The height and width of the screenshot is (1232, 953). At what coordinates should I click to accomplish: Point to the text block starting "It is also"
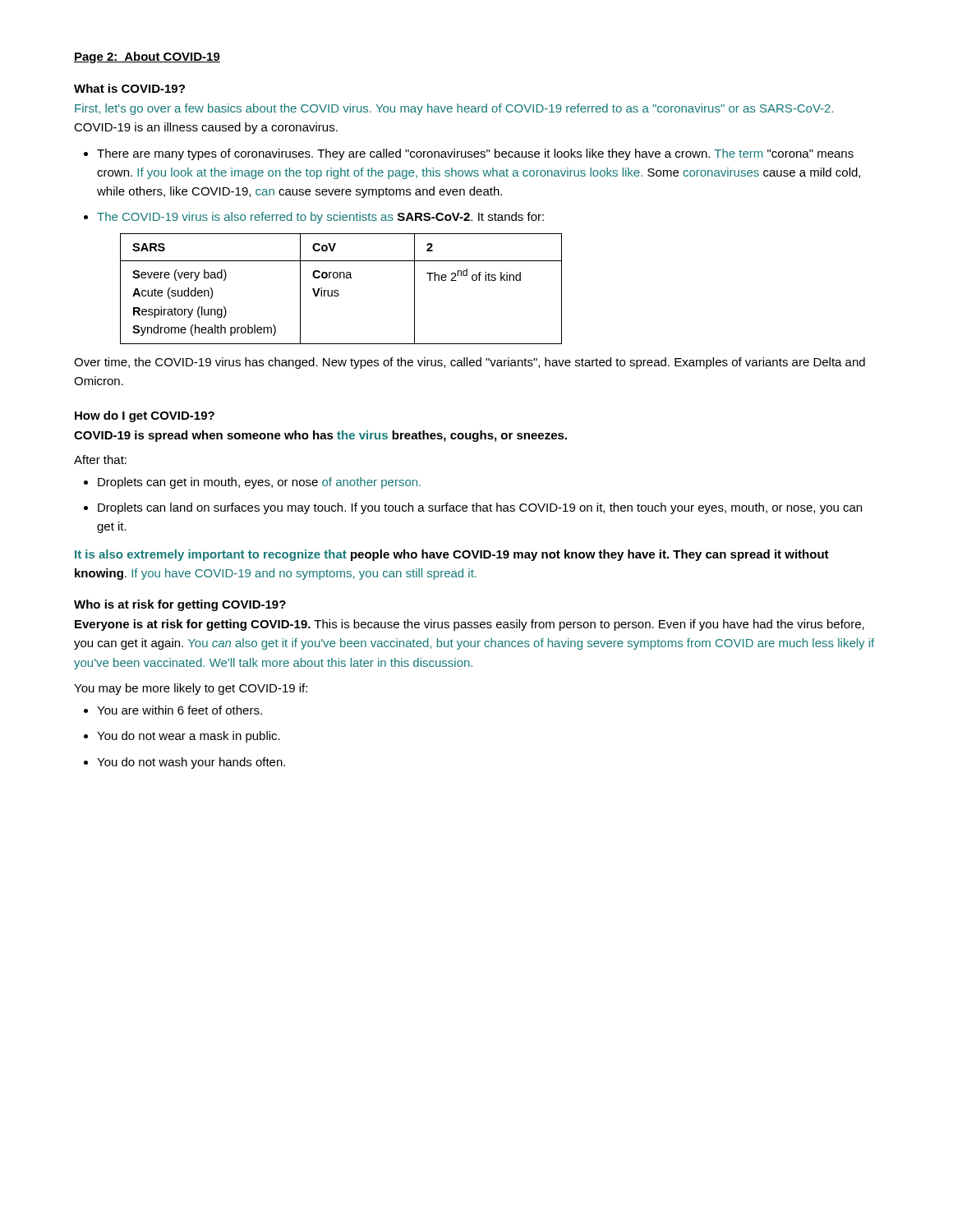click(451, 563)
